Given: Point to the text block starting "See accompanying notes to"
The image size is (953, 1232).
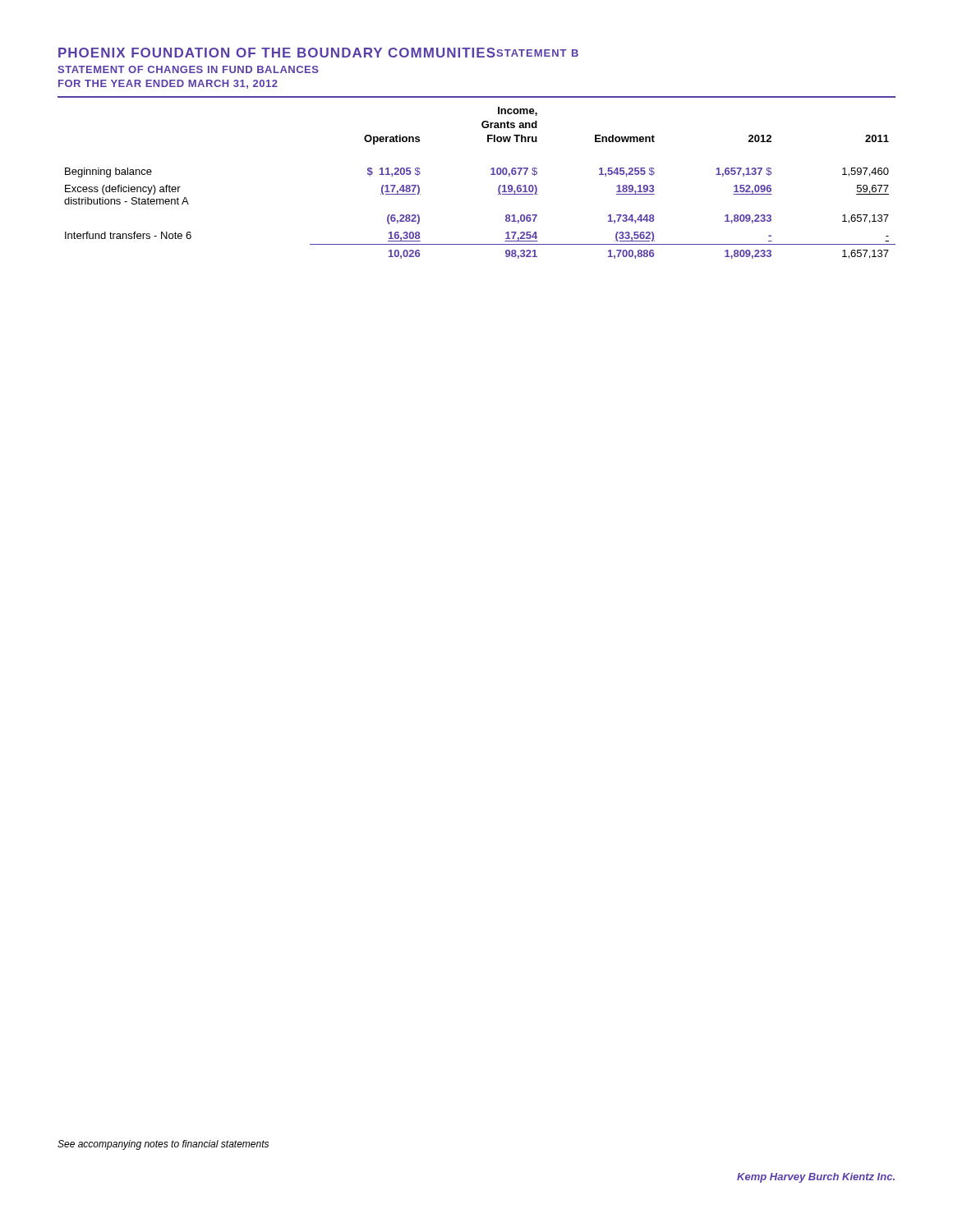Looking at the screenshot, I should point(163,1144).
